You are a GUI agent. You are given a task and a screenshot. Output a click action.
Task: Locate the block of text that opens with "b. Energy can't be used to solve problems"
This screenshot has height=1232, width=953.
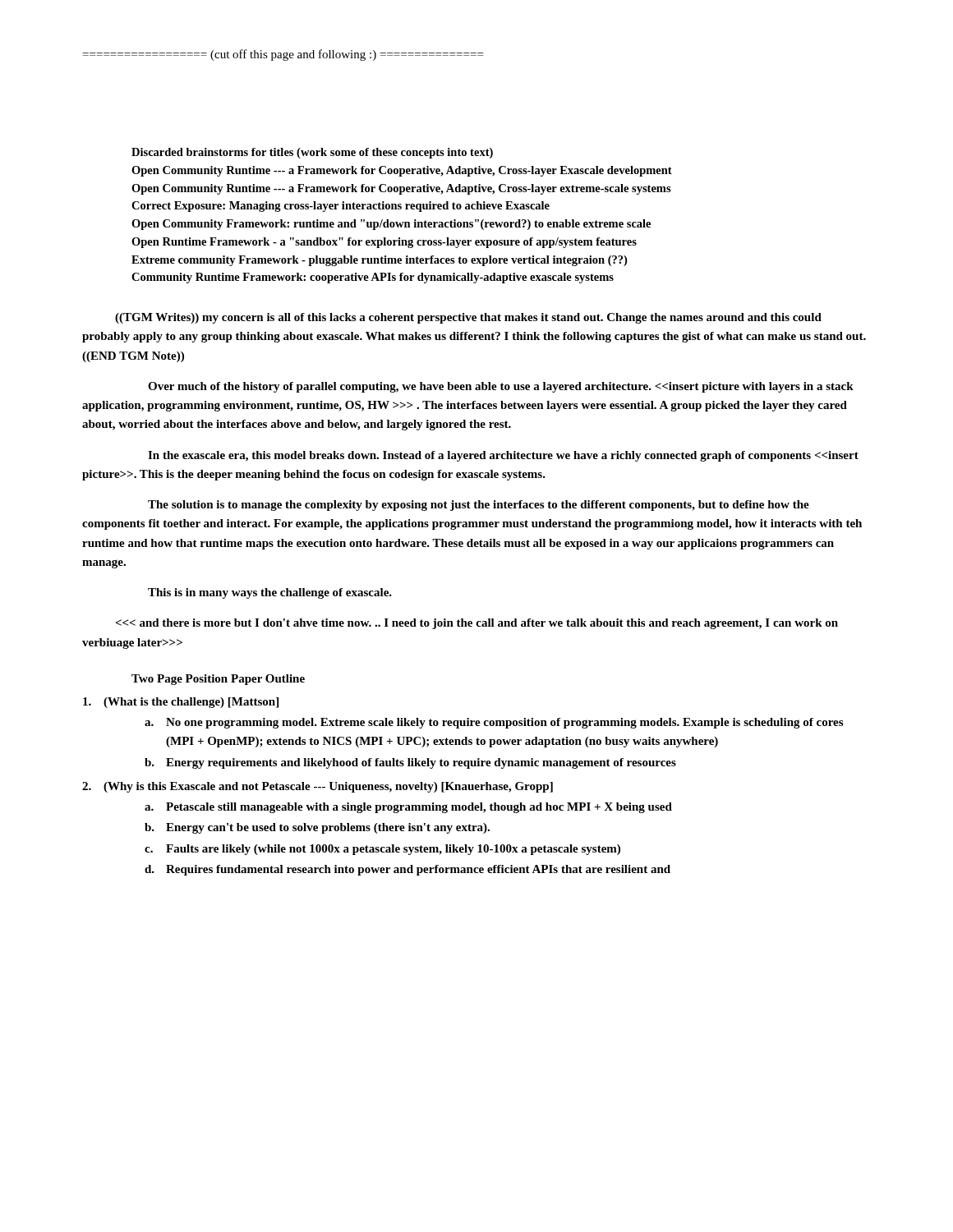[x=317, y=828]
